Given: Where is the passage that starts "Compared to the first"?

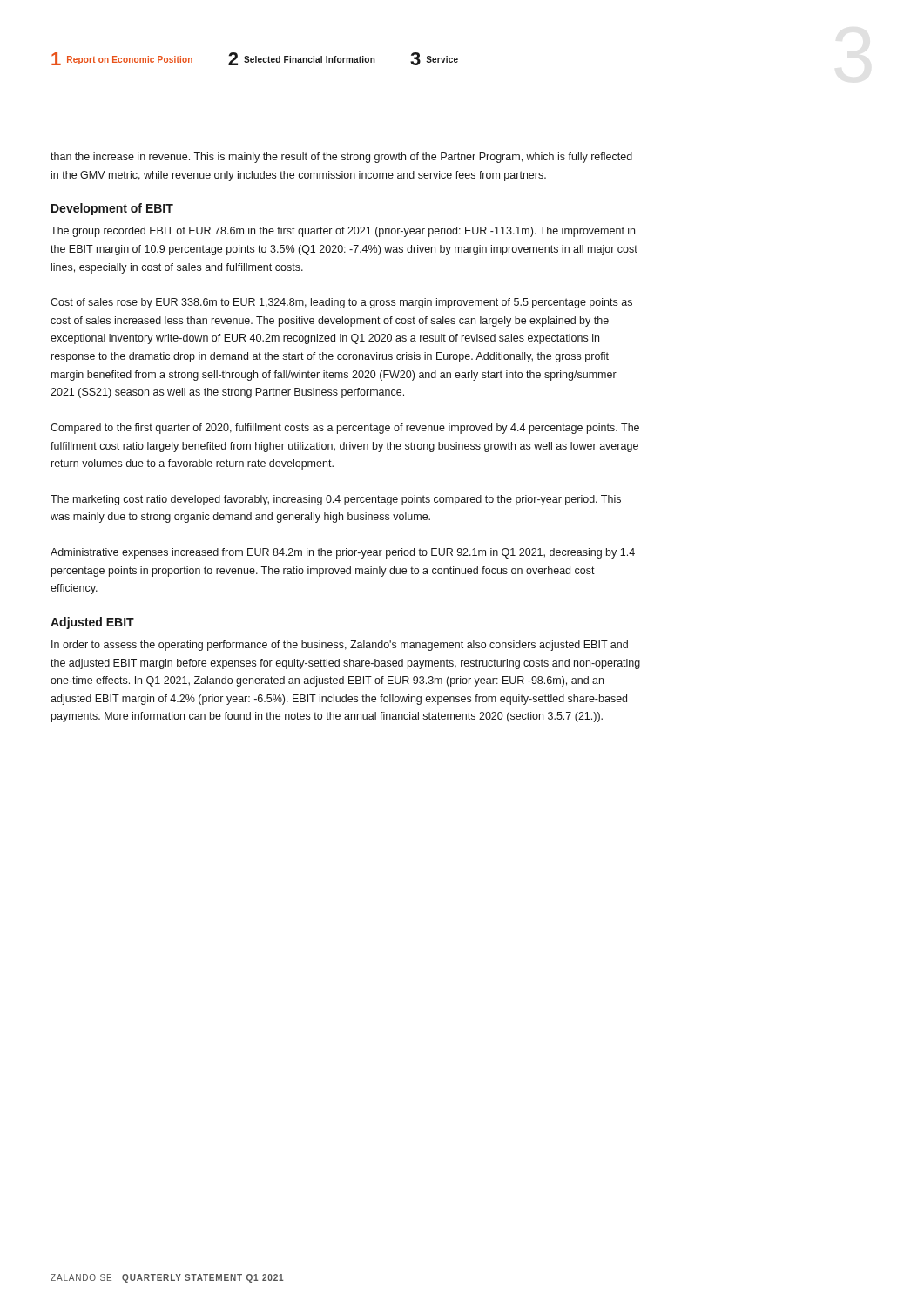Looking at the screenshot, I should 345,446.
